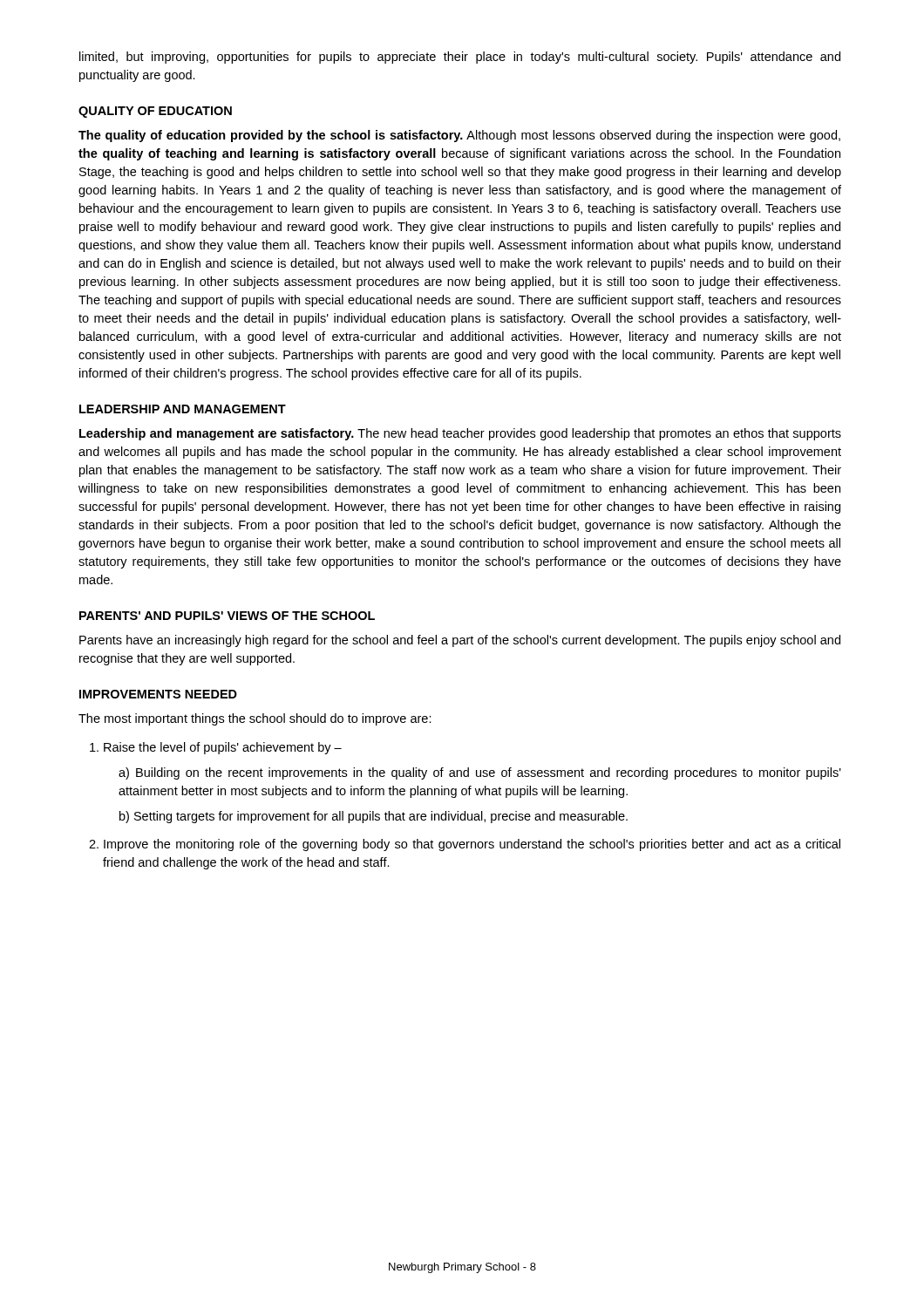Viewport: 924px width, 1308px height.
Task: Select the element starting "b) Setting targets for"
Action: click(374, 817)
